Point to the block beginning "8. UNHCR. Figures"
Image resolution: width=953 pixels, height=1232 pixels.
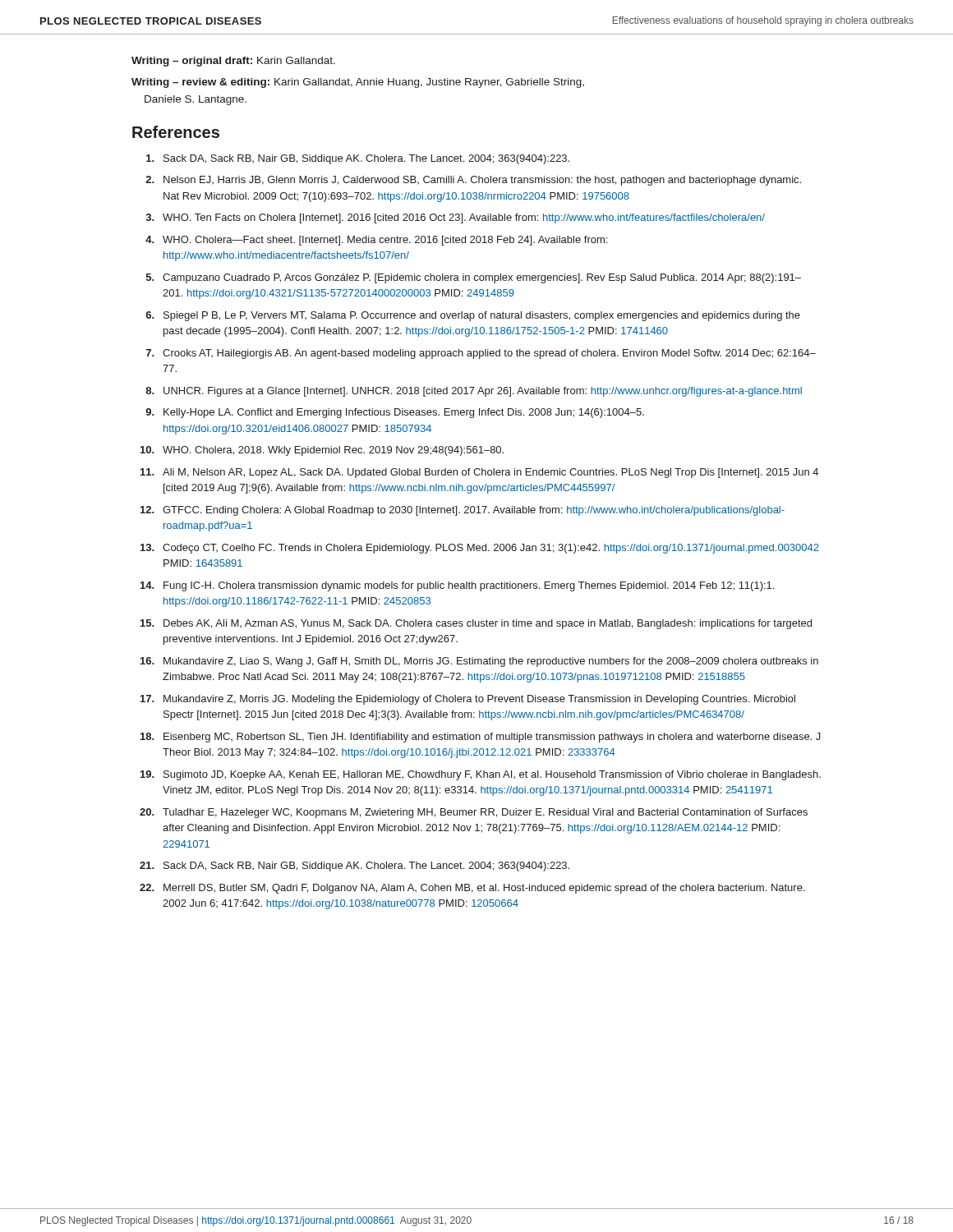click(x=476, y=391)
